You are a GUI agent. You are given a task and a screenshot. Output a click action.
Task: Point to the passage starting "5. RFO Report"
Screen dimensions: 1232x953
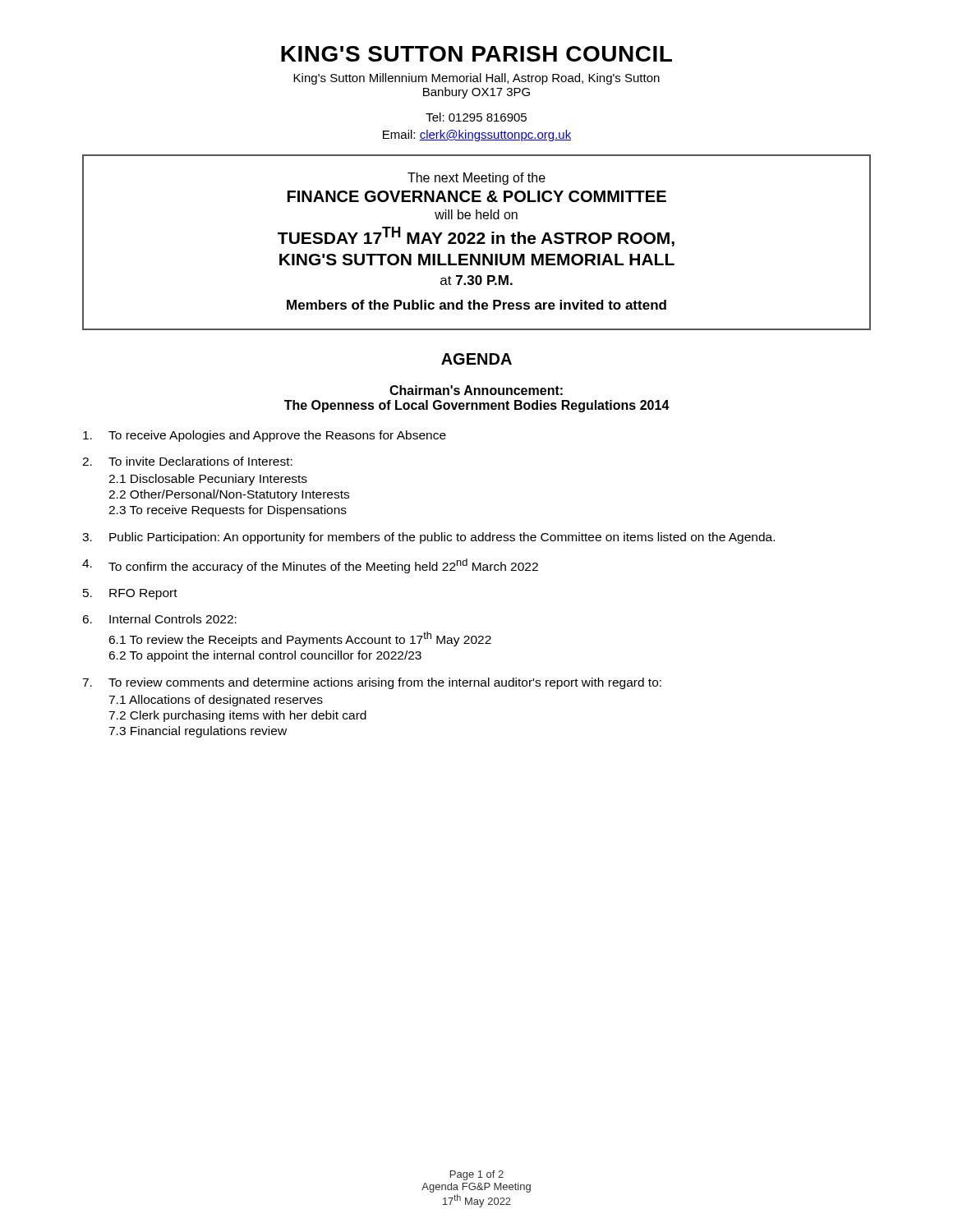point(130,594)
